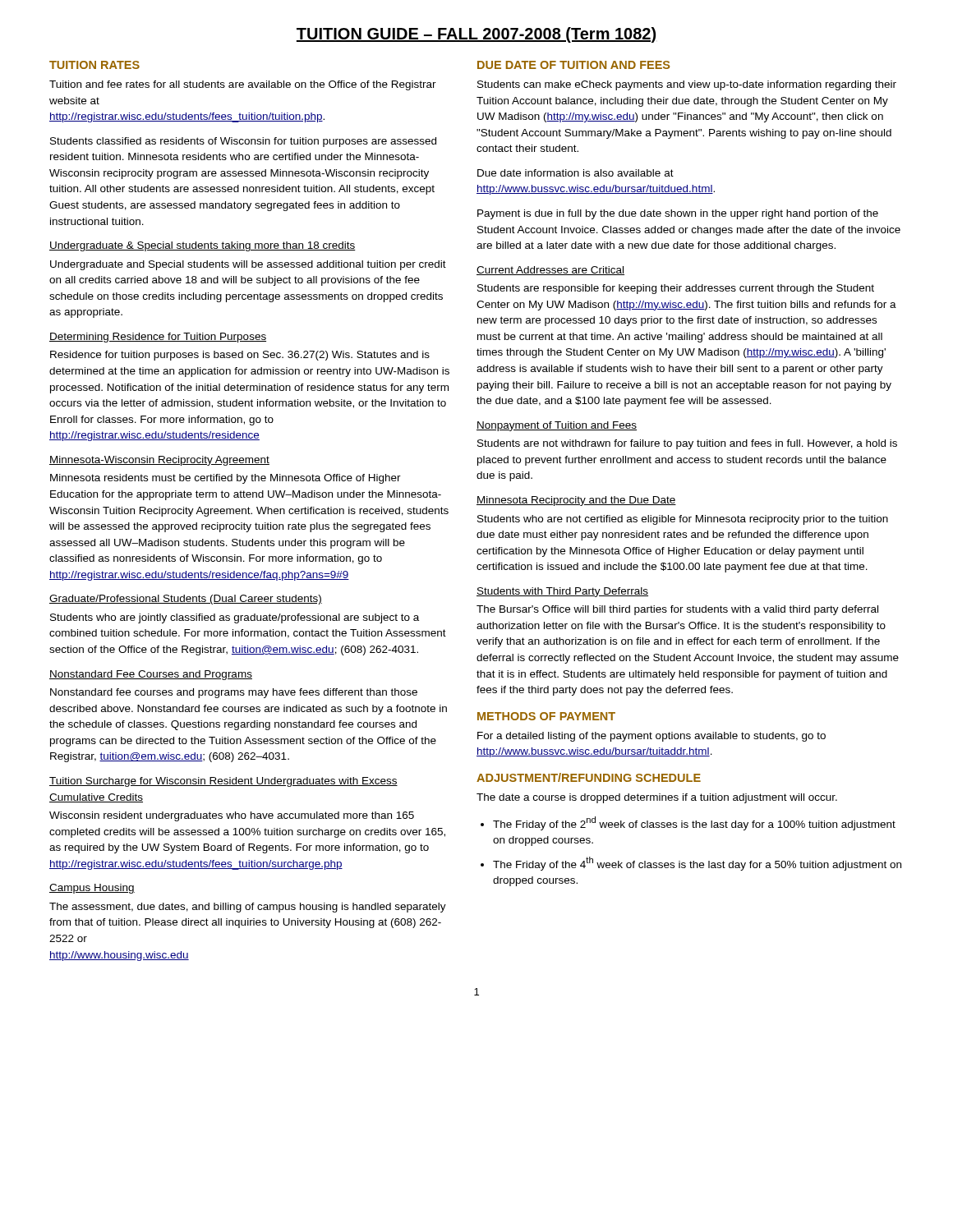Locate the block starting "Undergraduate & Special"
Viewport: 953px width, 1232px height.
pos(251,278)
